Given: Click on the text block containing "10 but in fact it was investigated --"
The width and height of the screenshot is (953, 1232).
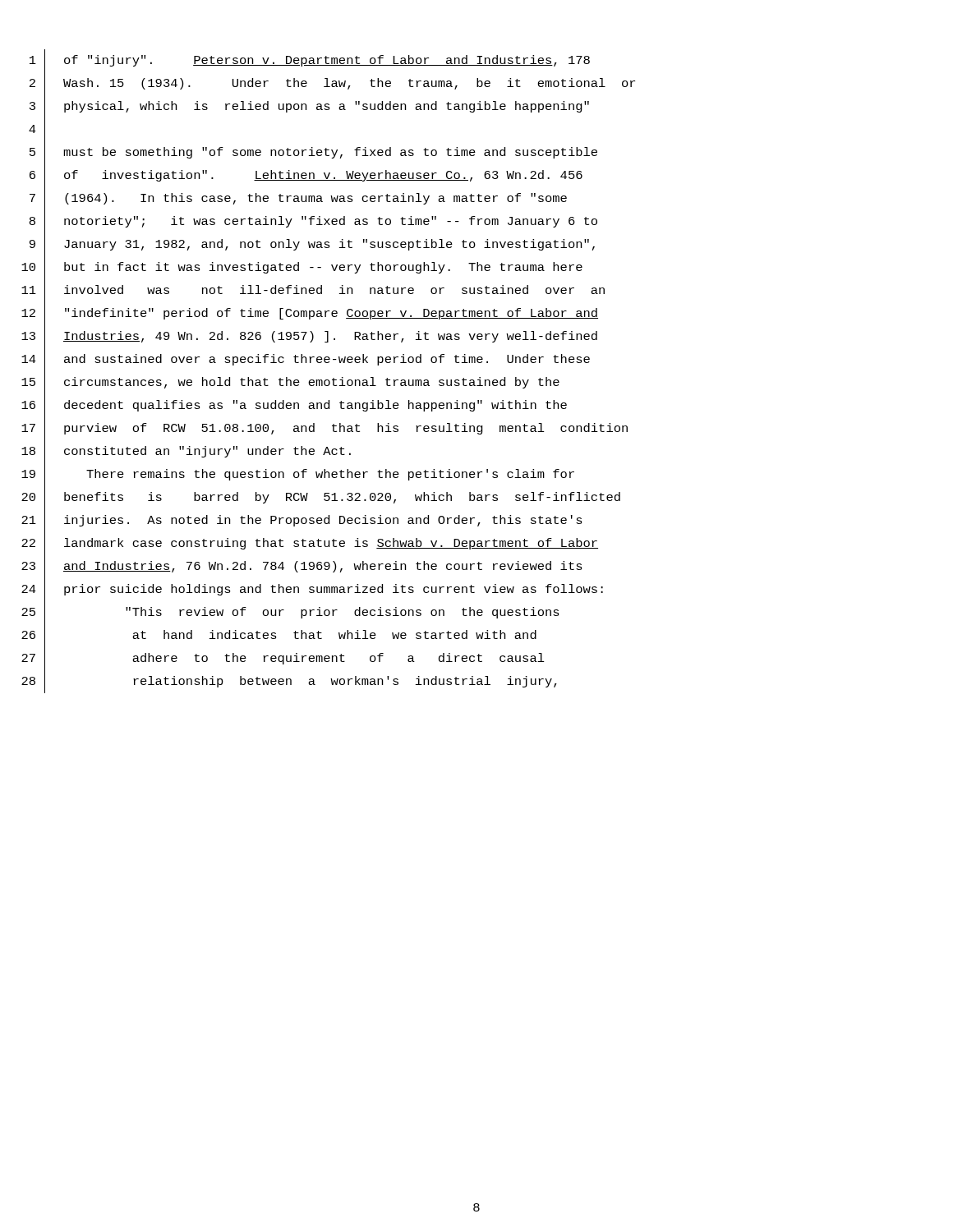Looking at the screenshot, I should tap(476, 268).
